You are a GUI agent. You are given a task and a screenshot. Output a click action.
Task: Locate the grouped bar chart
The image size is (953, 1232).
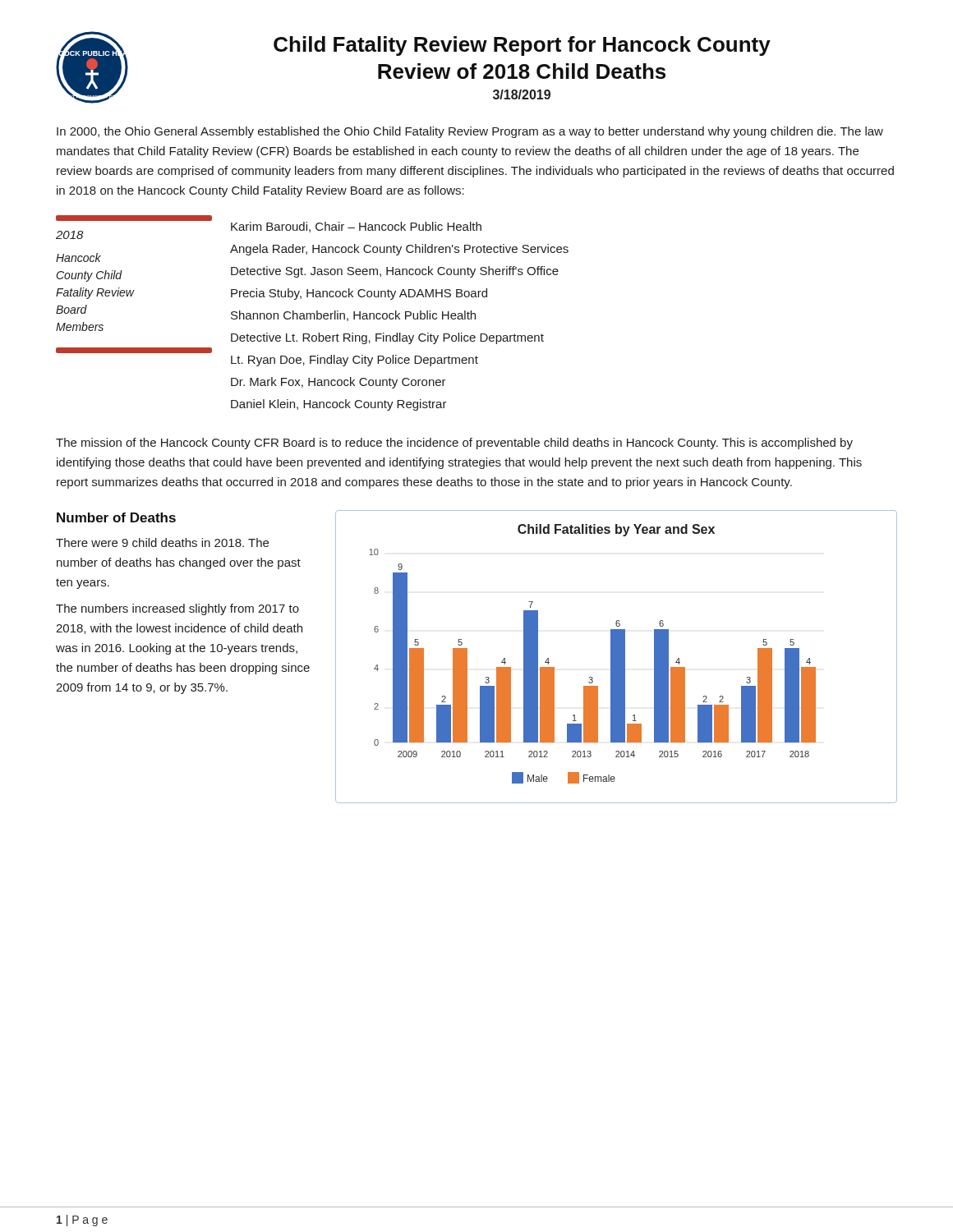click(616, 657)
